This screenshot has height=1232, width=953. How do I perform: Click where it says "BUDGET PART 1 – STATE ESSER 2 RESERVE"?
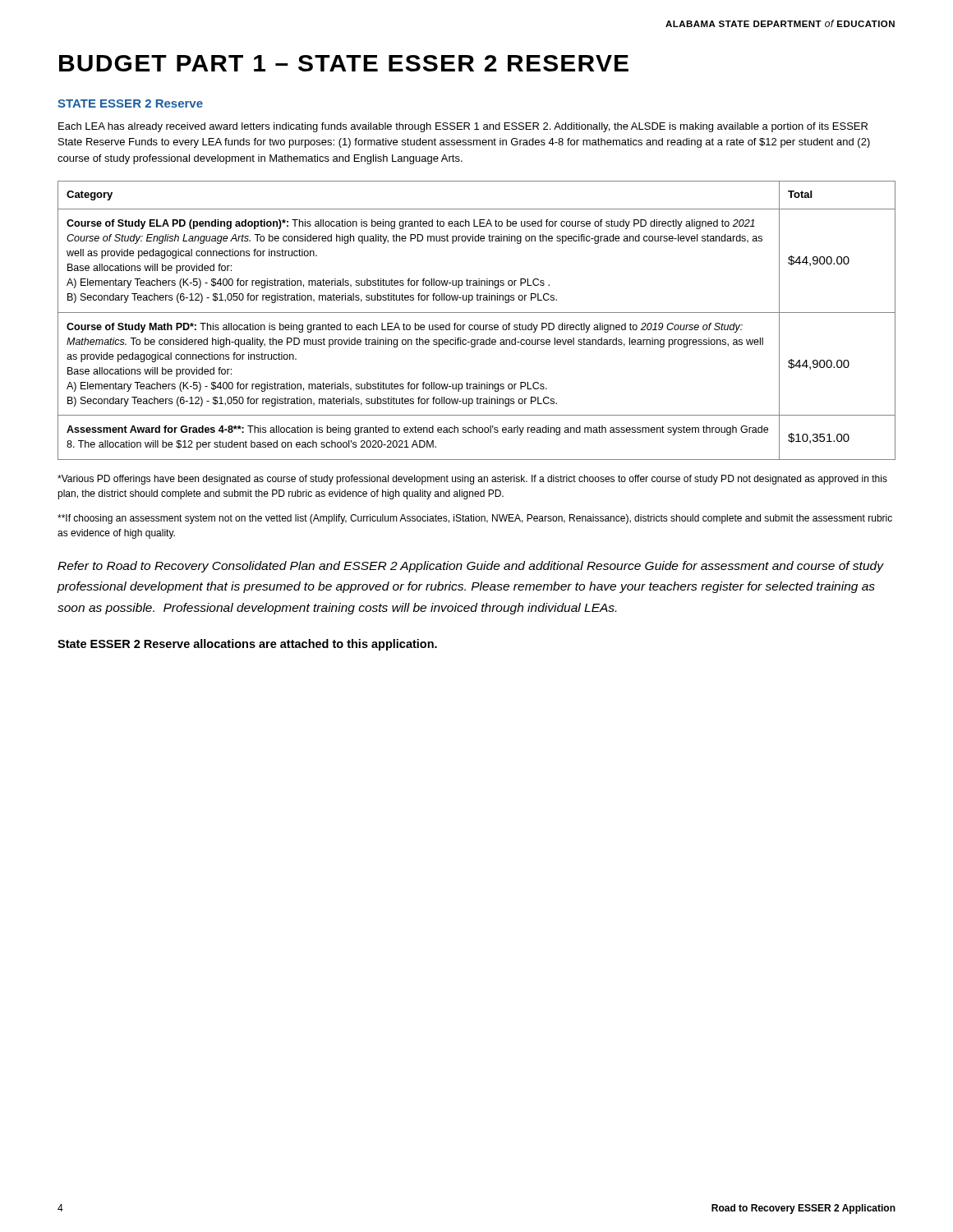click(344, 63)
